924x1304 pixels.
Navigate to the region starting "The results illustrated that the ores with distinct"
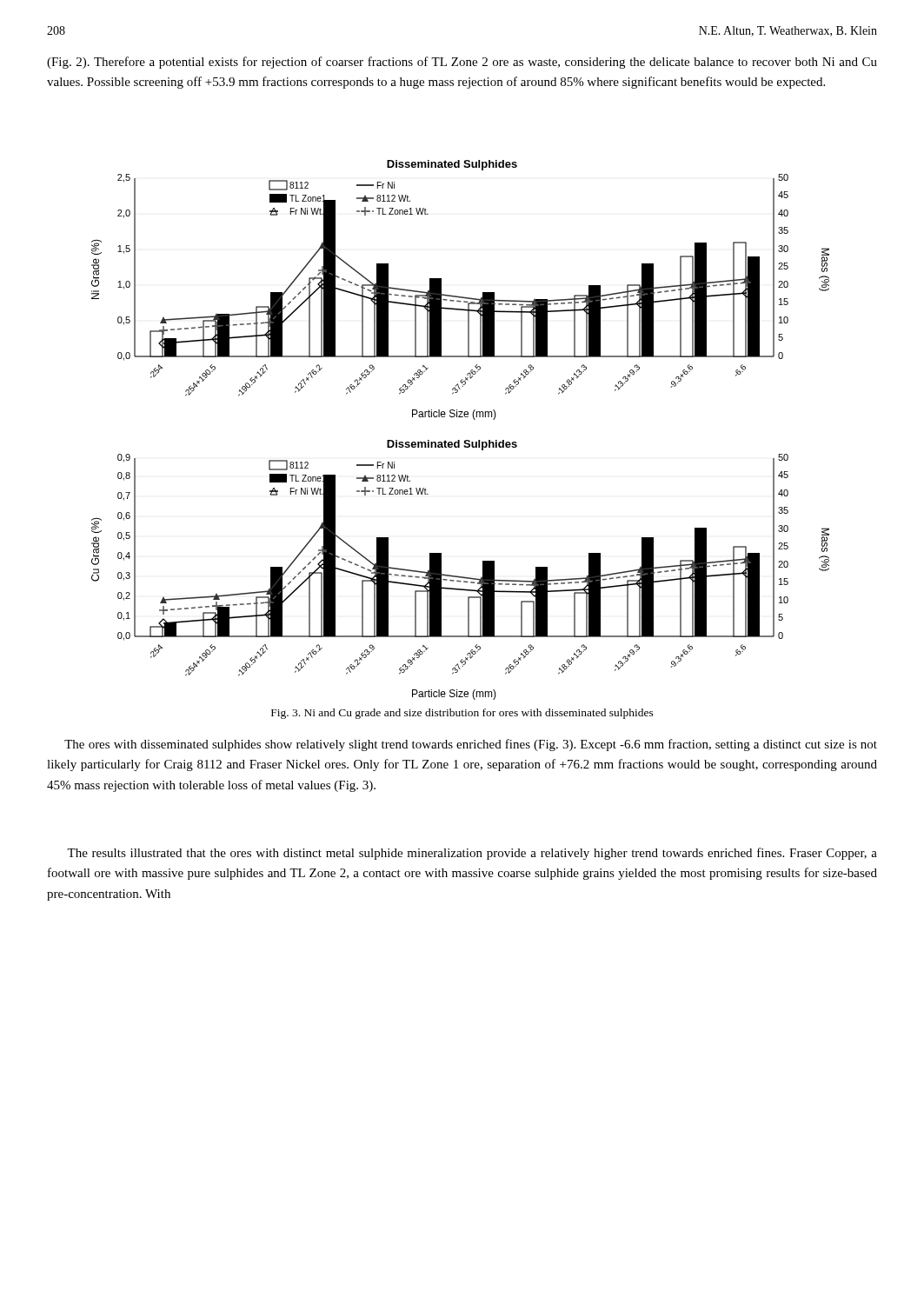pos(462,873)
